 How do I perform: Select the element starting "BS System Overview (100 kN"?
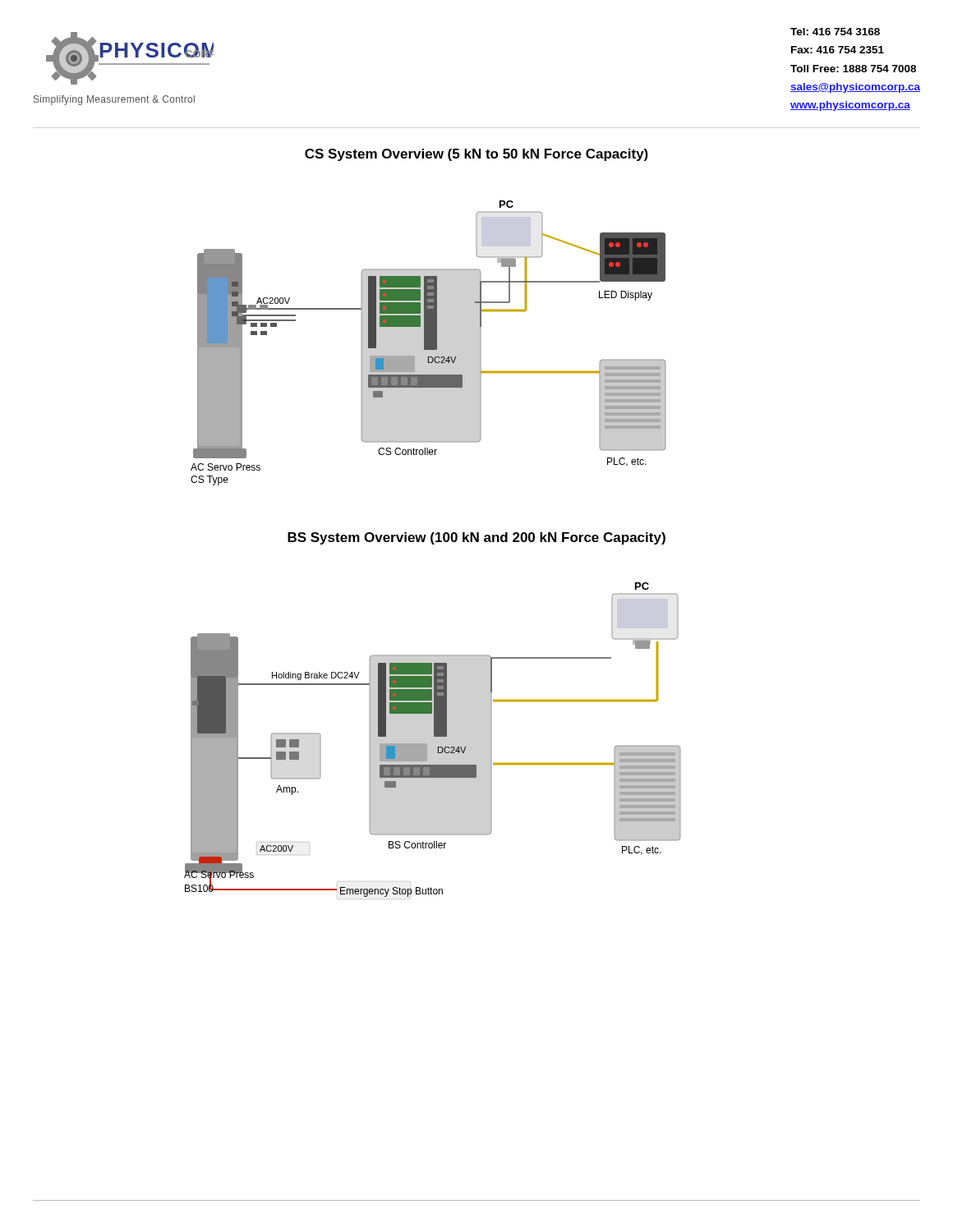[476, 538]
